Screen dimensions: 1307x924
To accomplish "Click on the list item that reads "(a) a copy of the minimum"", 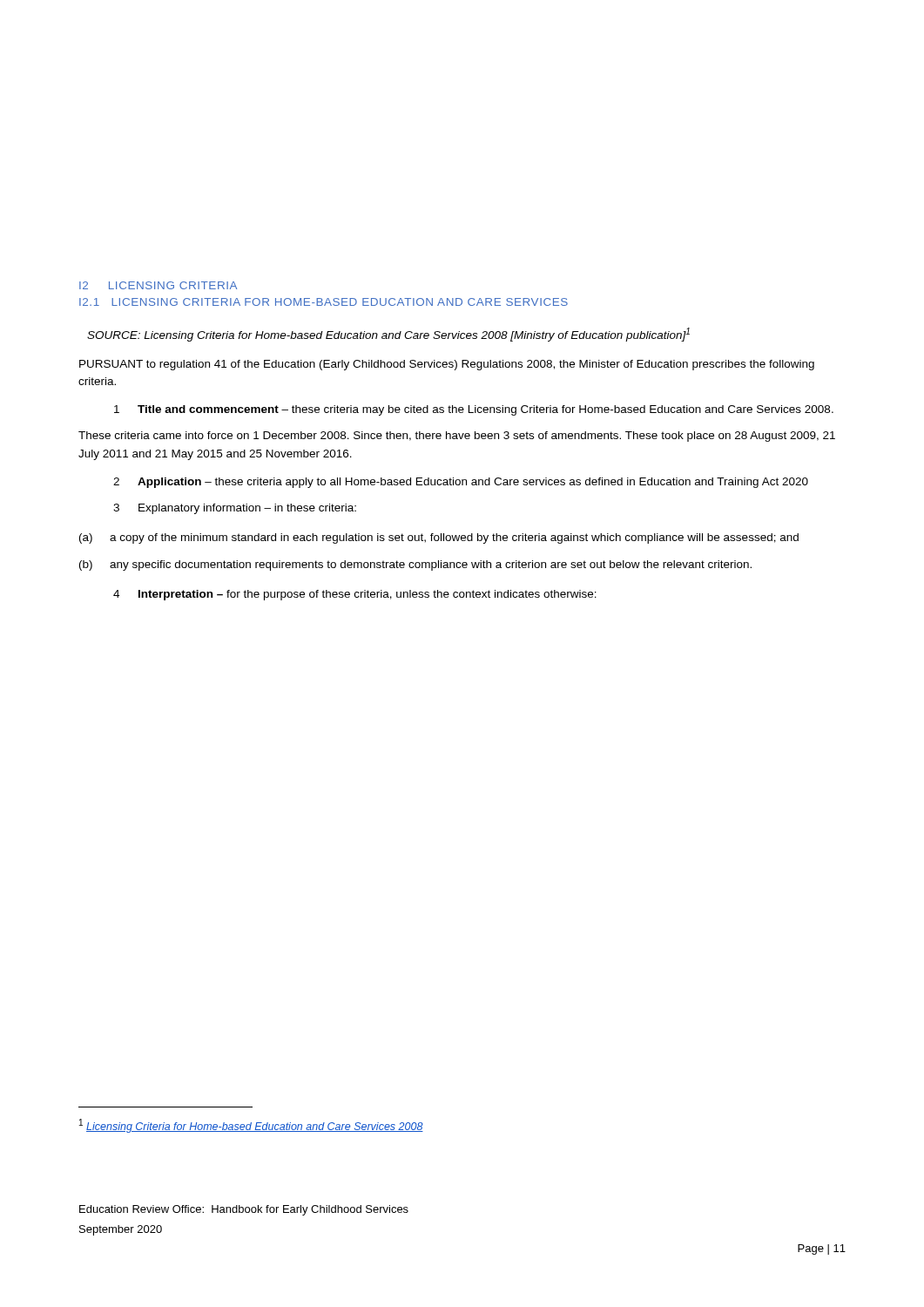I will [439, 538].
